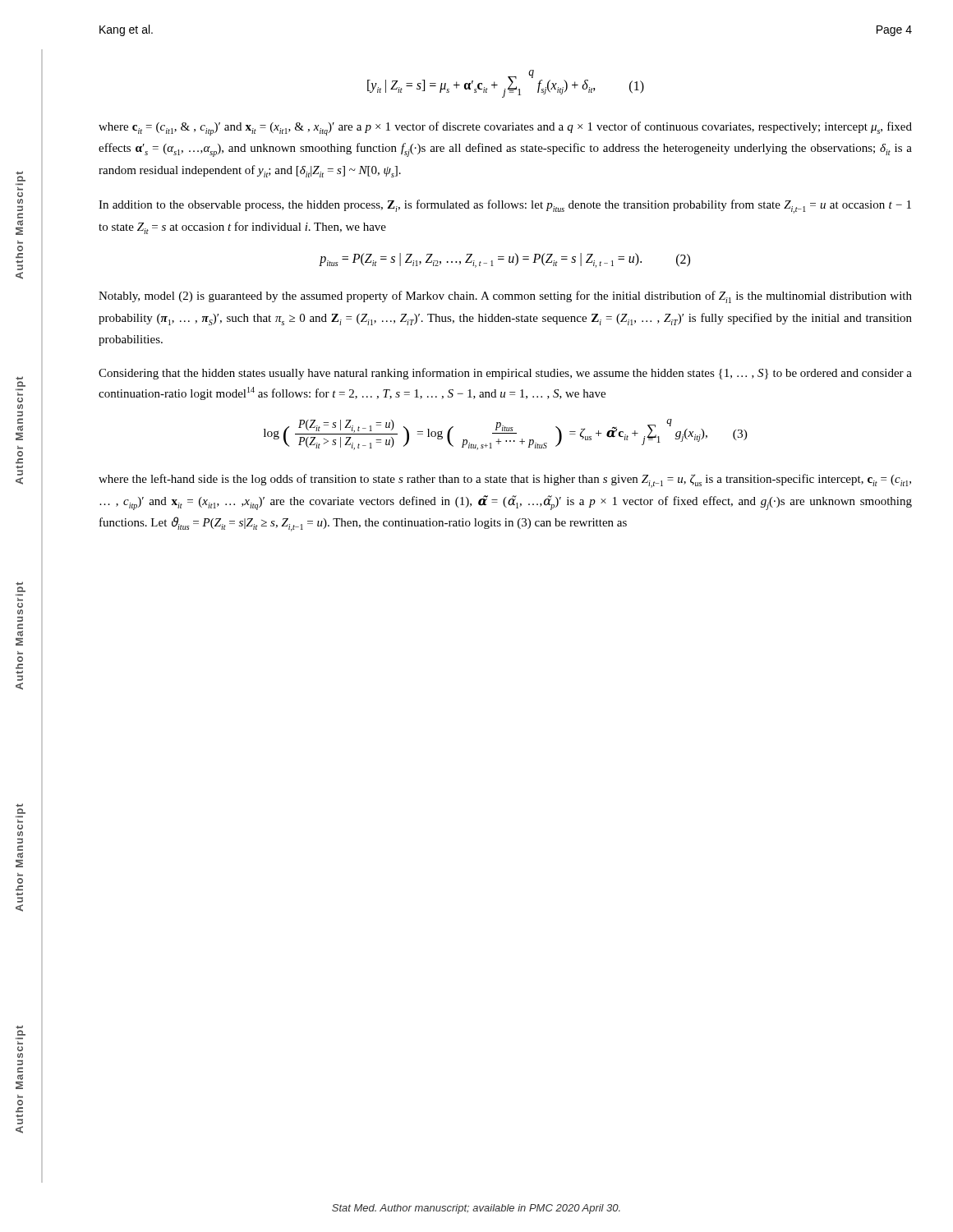This screenshot has height=1232, width=953.
Task: Select the text block starting "pitus = P(Zit = s | Zi1,"
Action: 505,260
